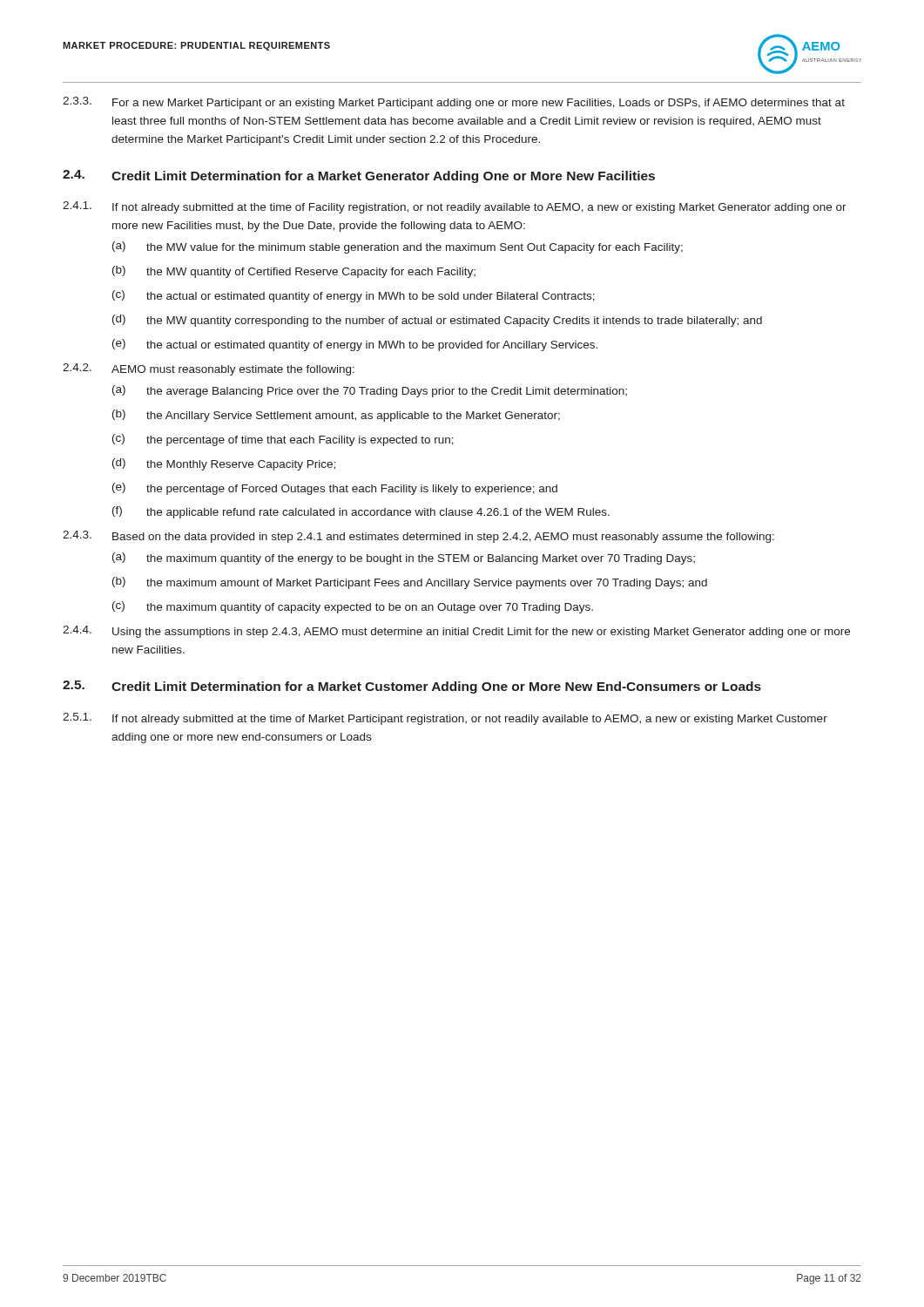Select the text block that reads "5.1. If not already submitted at the time"
This screenshot has height=1307, width=924.
tap(462, 728)
